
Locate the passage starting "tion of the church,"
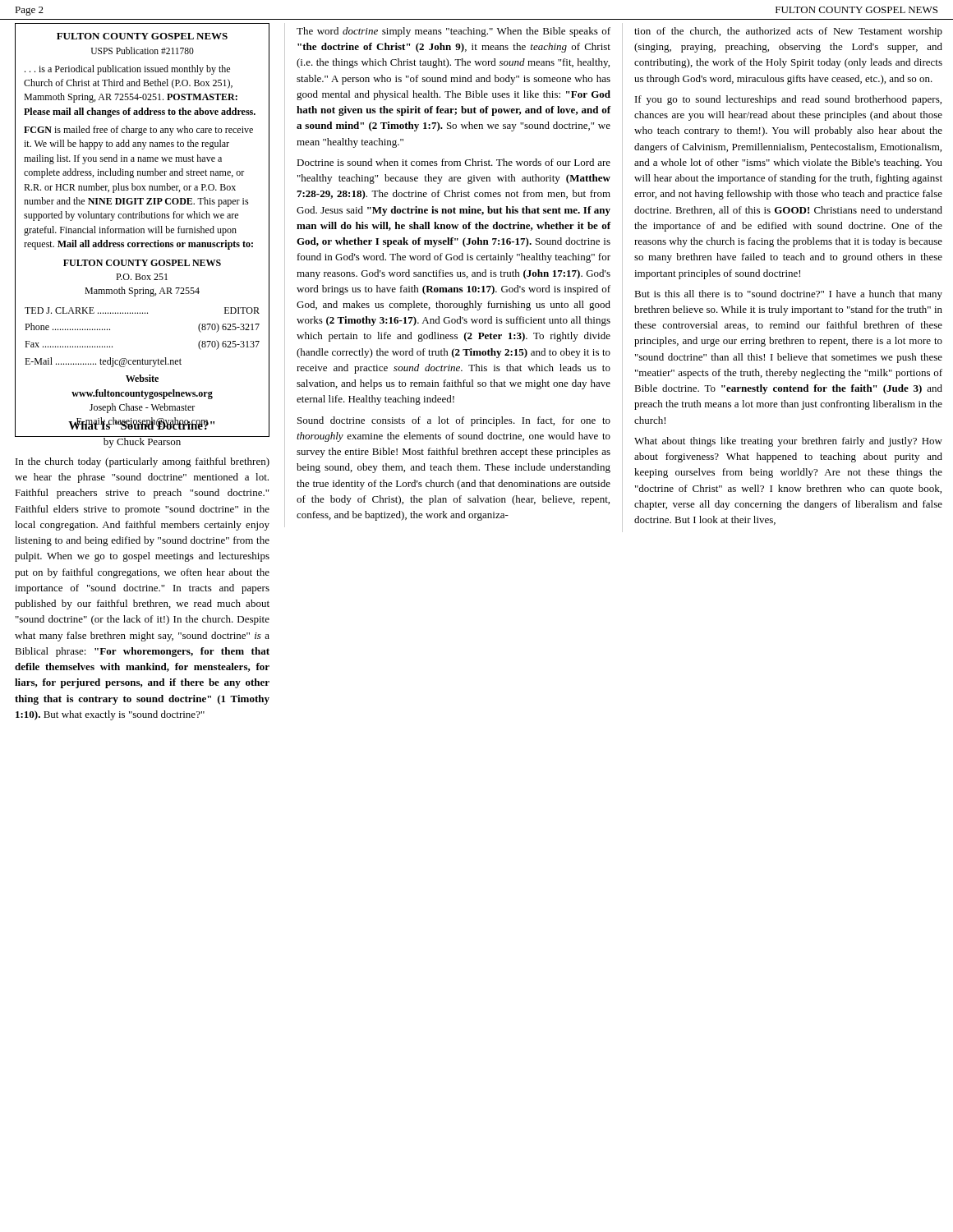(x=788, y=275)
